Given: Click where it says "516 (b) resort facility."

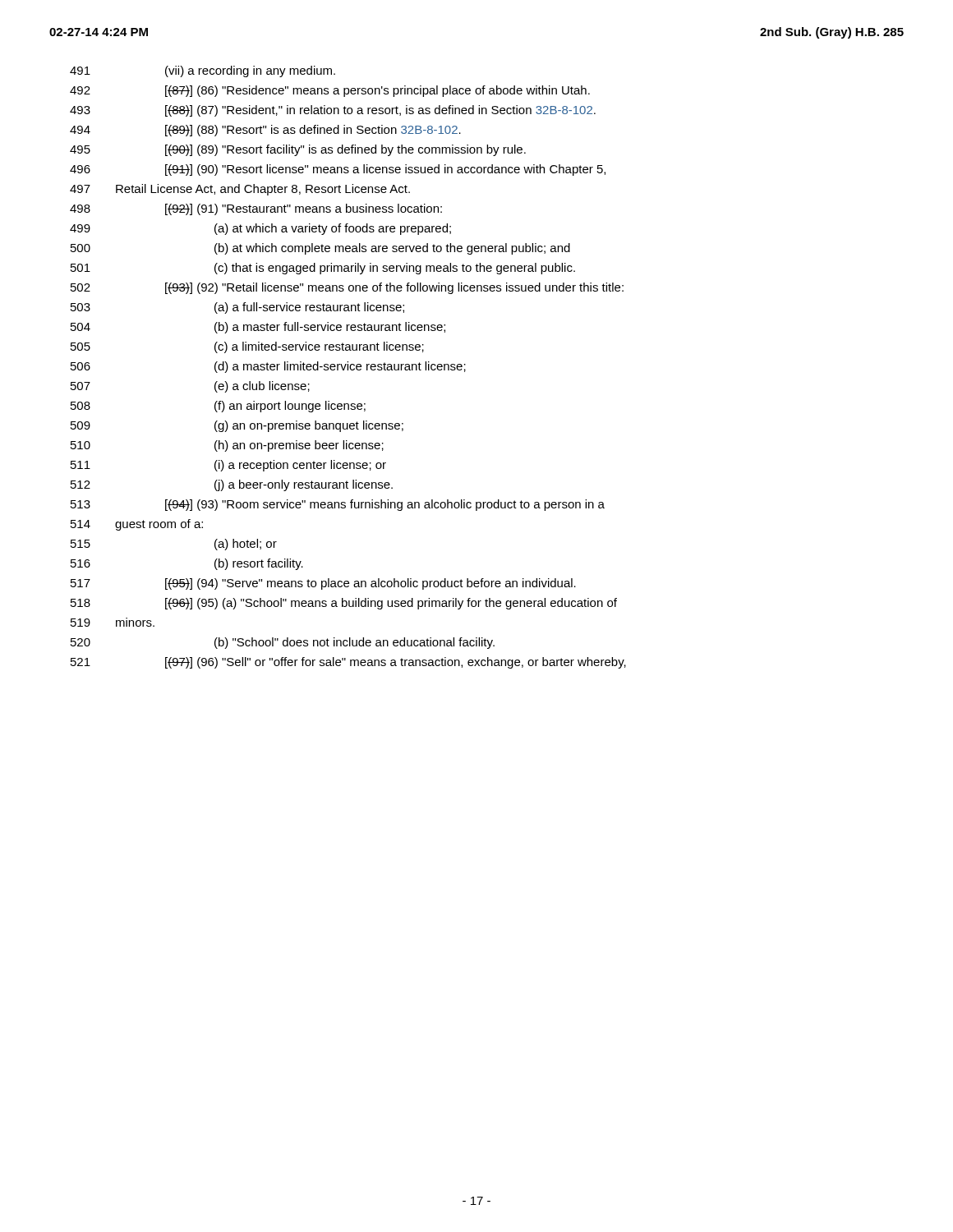Looking at the screenshot, I should (80, 564).
